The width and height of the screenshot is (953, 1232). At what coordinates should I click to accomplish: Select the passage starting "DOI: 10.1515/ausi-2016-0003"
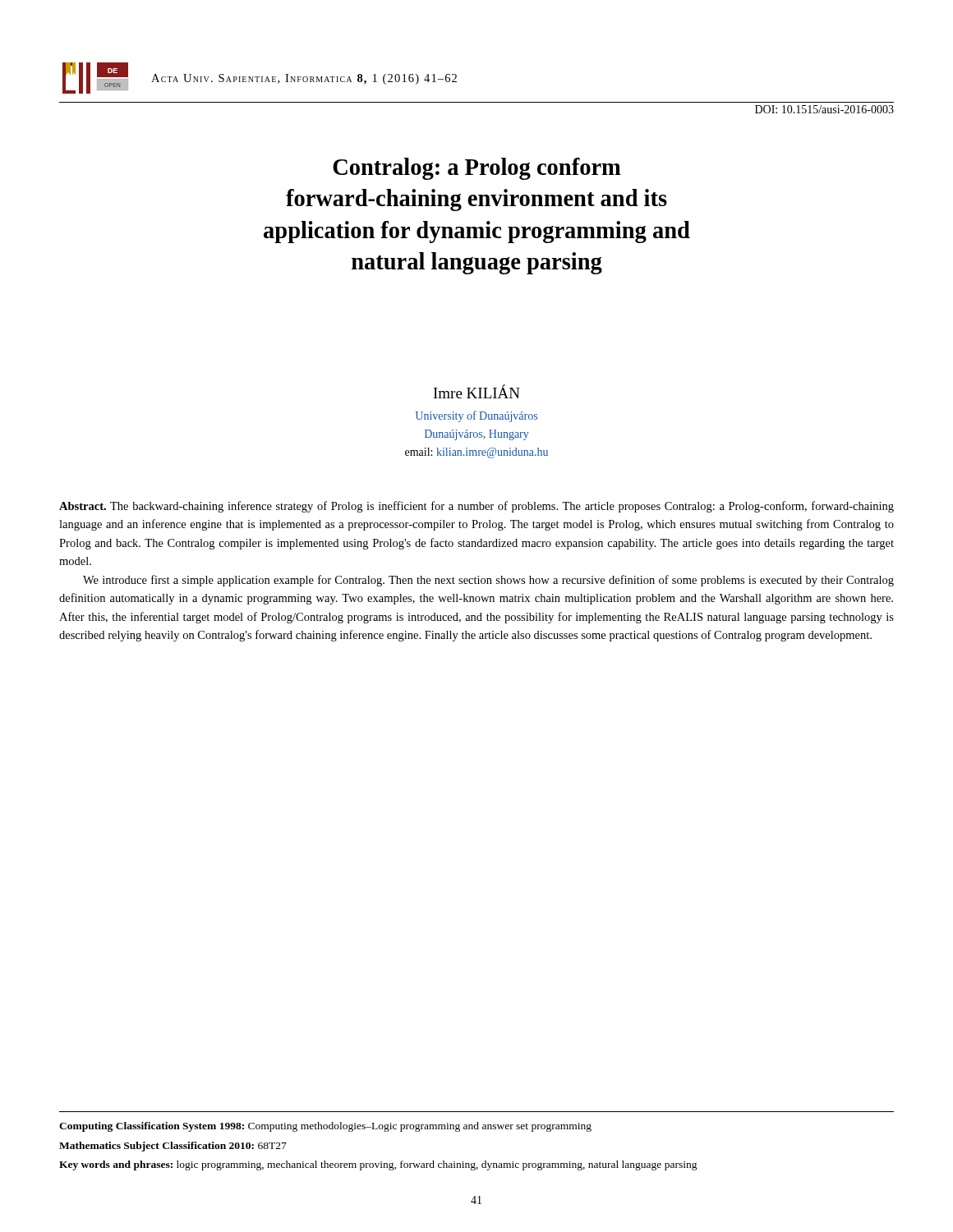pyautogui.click(x=824, y=110)
